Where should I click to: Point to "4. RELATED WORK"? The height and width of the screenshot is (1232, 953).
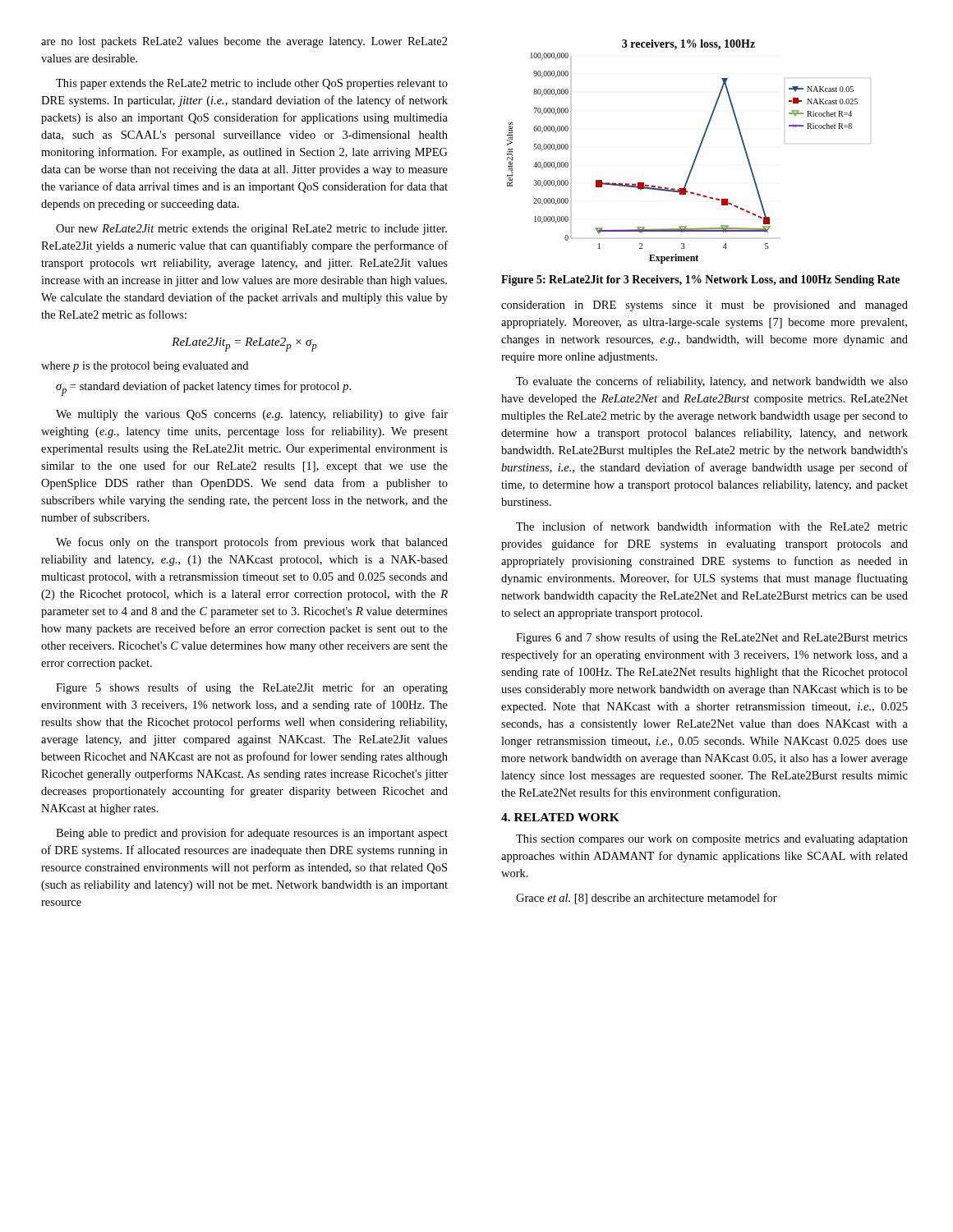pyautogui.click(x=560, y=817)
